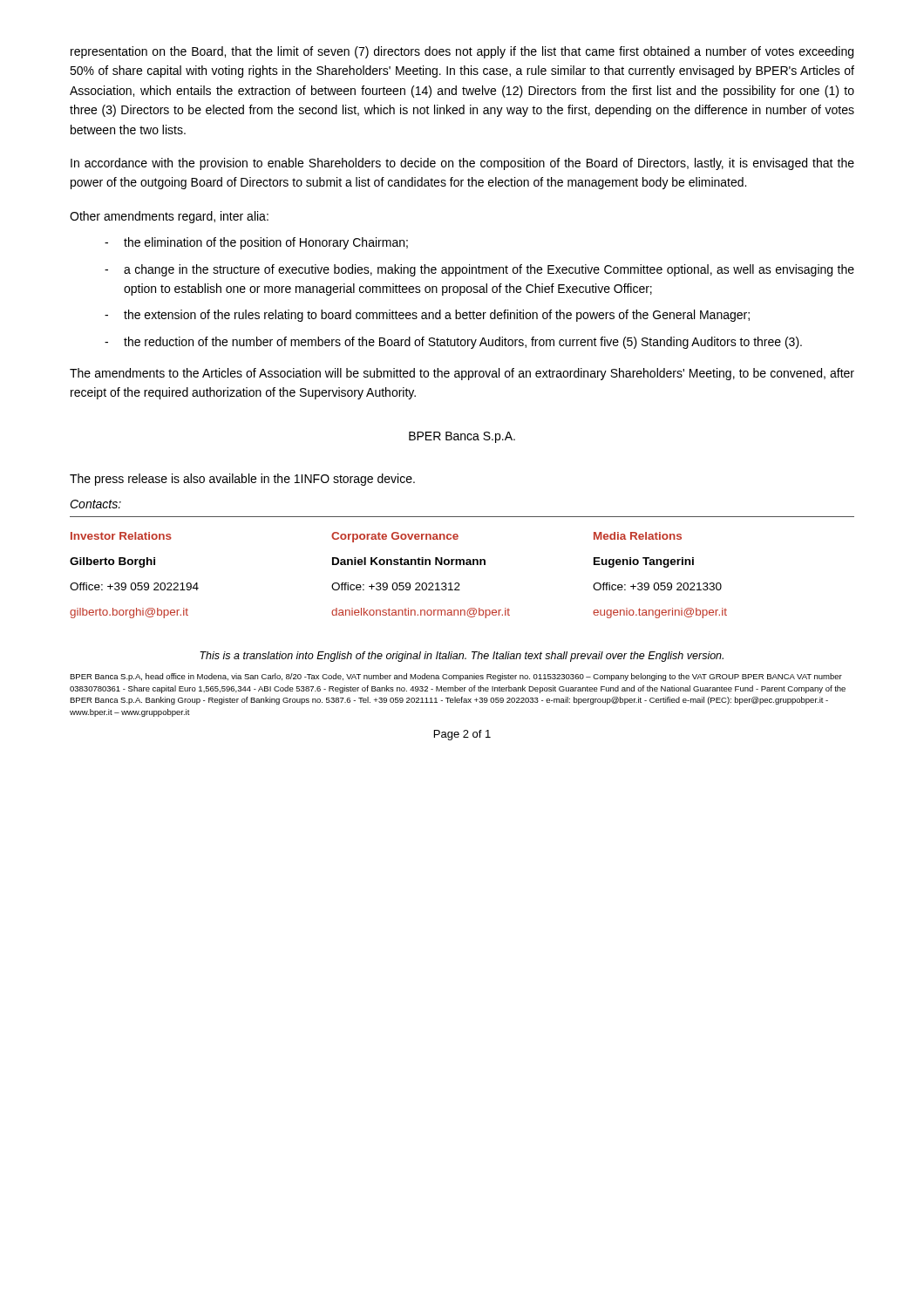Image resolution: width=924 pixels, height=1308 pixels.
Task: Find the list item that says "- the reduction"
Action: click(x=479, y=342)
